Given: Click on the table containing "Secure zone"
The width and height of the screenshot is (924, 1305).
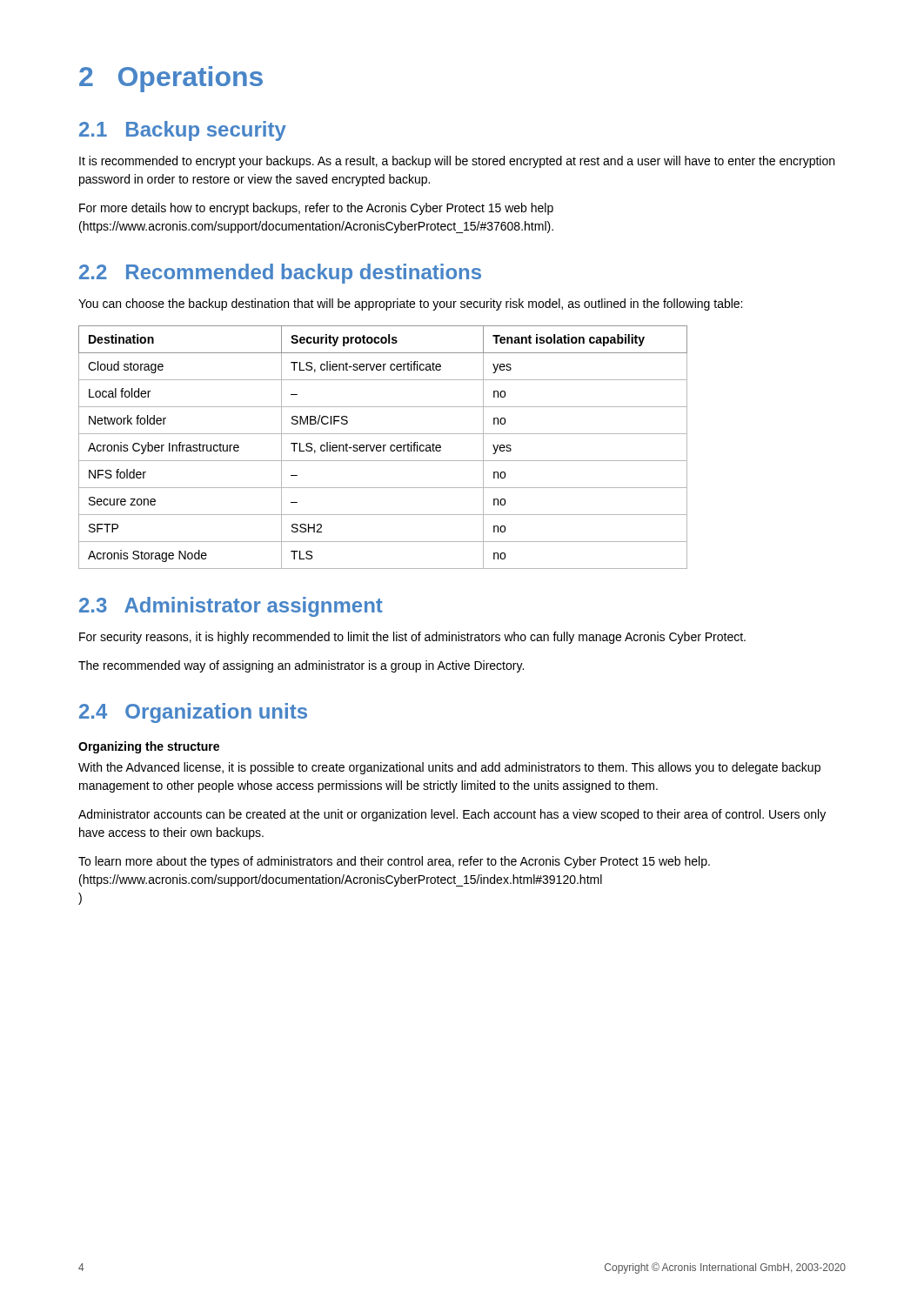Looking at the screenshot, I should (462, 447).
